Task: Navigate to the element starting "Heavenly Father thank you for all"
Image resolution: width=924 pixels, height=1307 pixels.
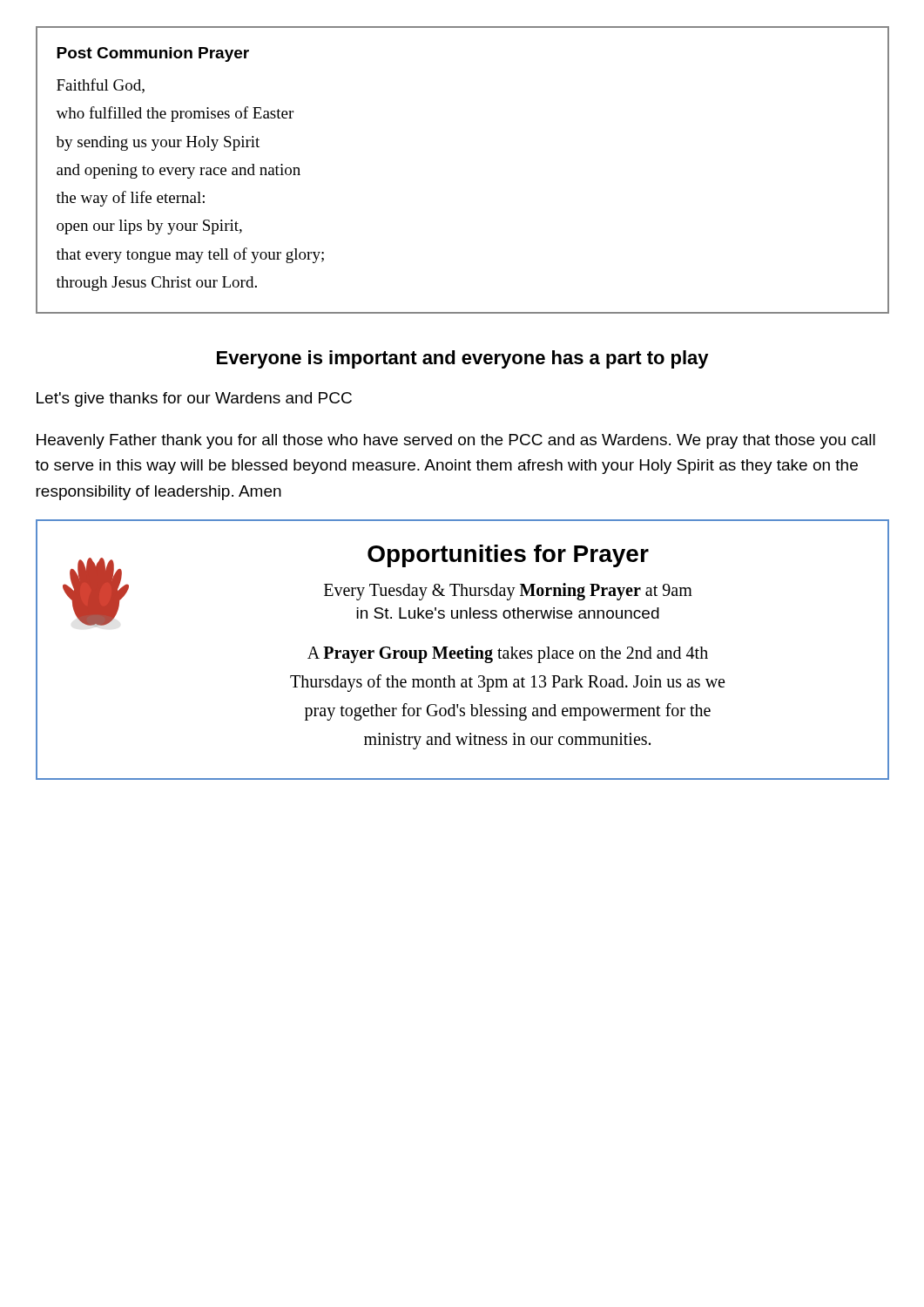Action: (456, 465)
